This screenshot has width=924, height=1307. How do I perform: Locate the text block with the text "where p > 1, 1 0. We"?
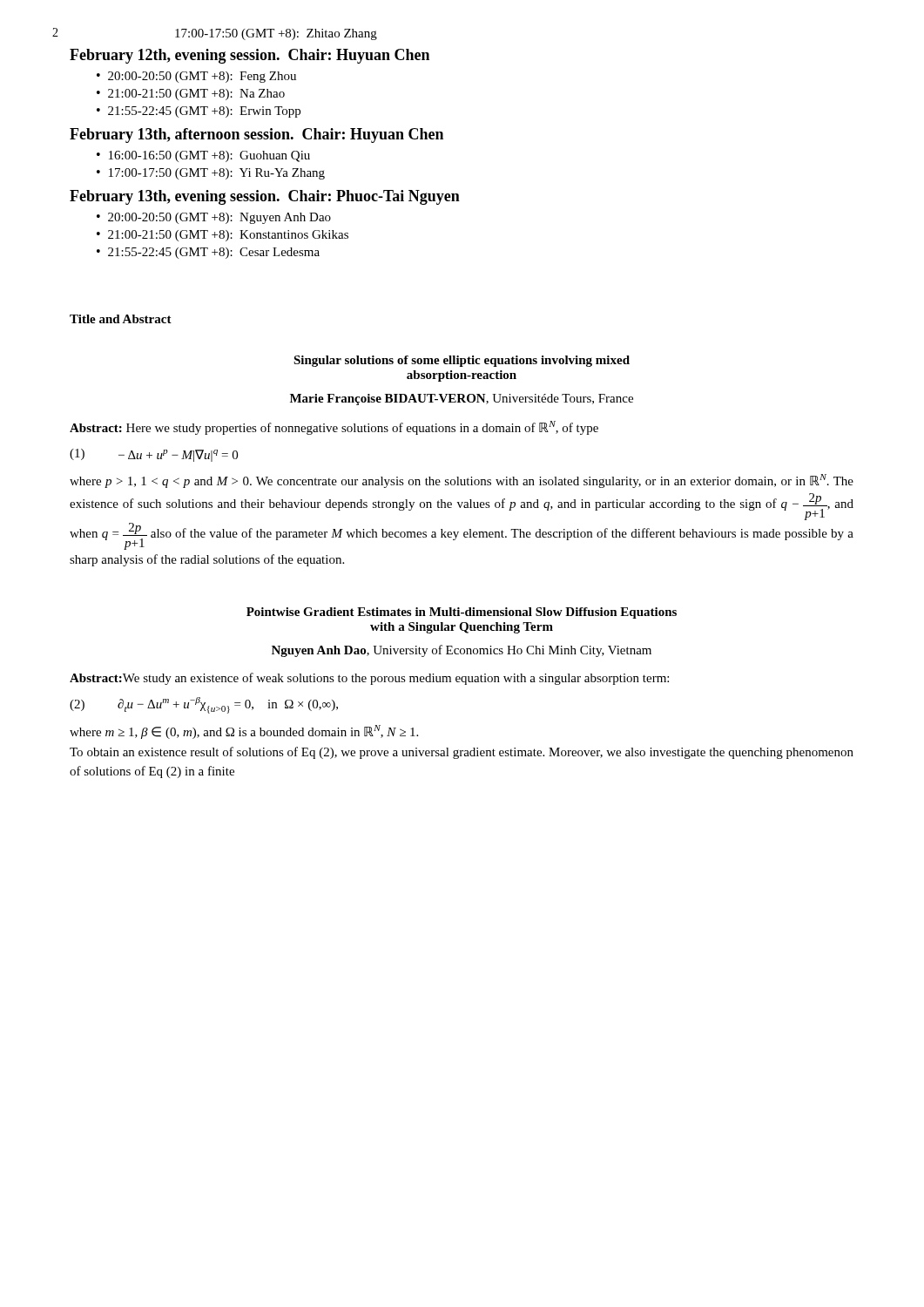click(x=462, y=519)
